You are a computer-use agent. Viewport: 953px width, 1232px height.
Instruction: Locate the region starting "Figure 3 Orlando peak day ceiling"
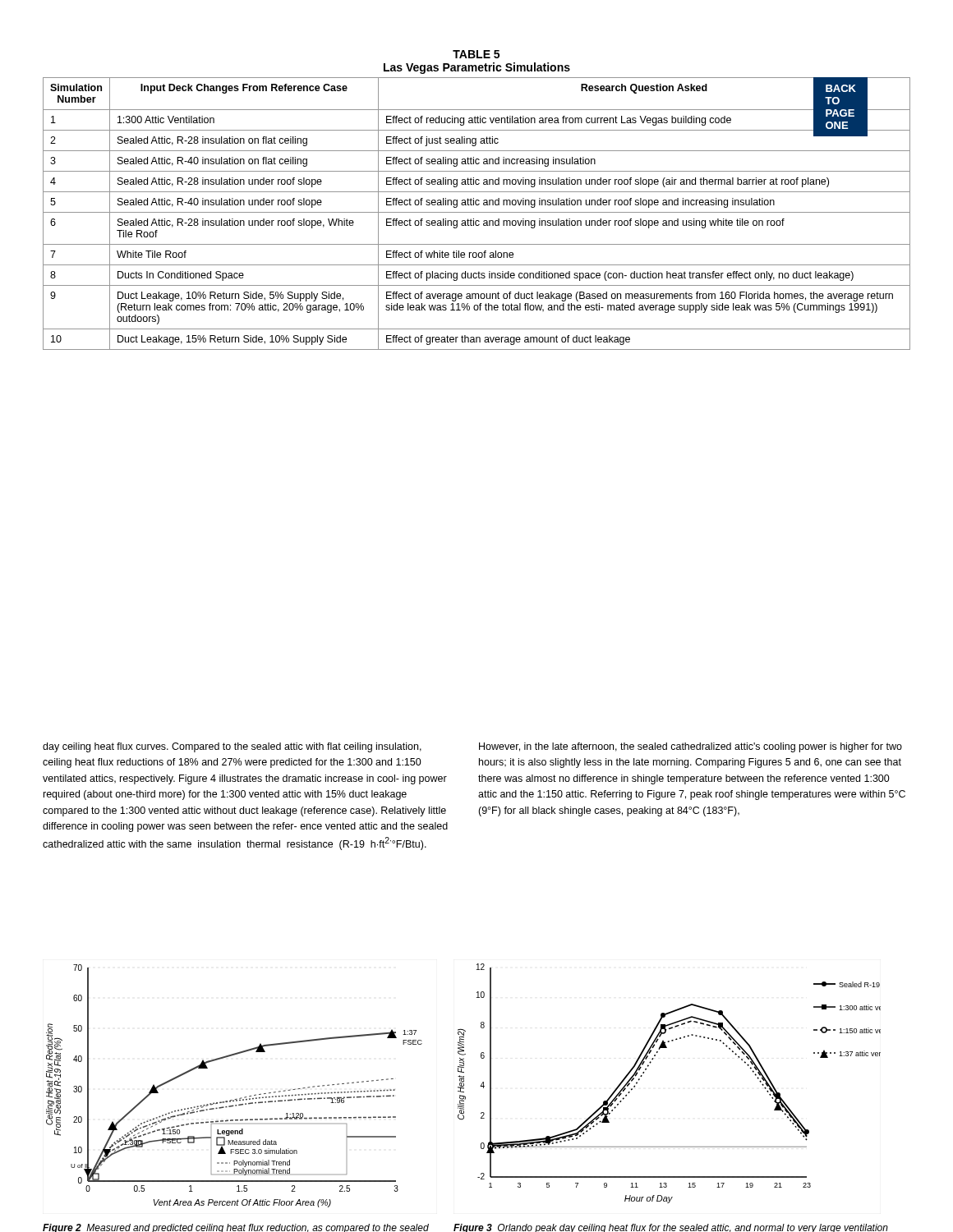[671, 1227]
